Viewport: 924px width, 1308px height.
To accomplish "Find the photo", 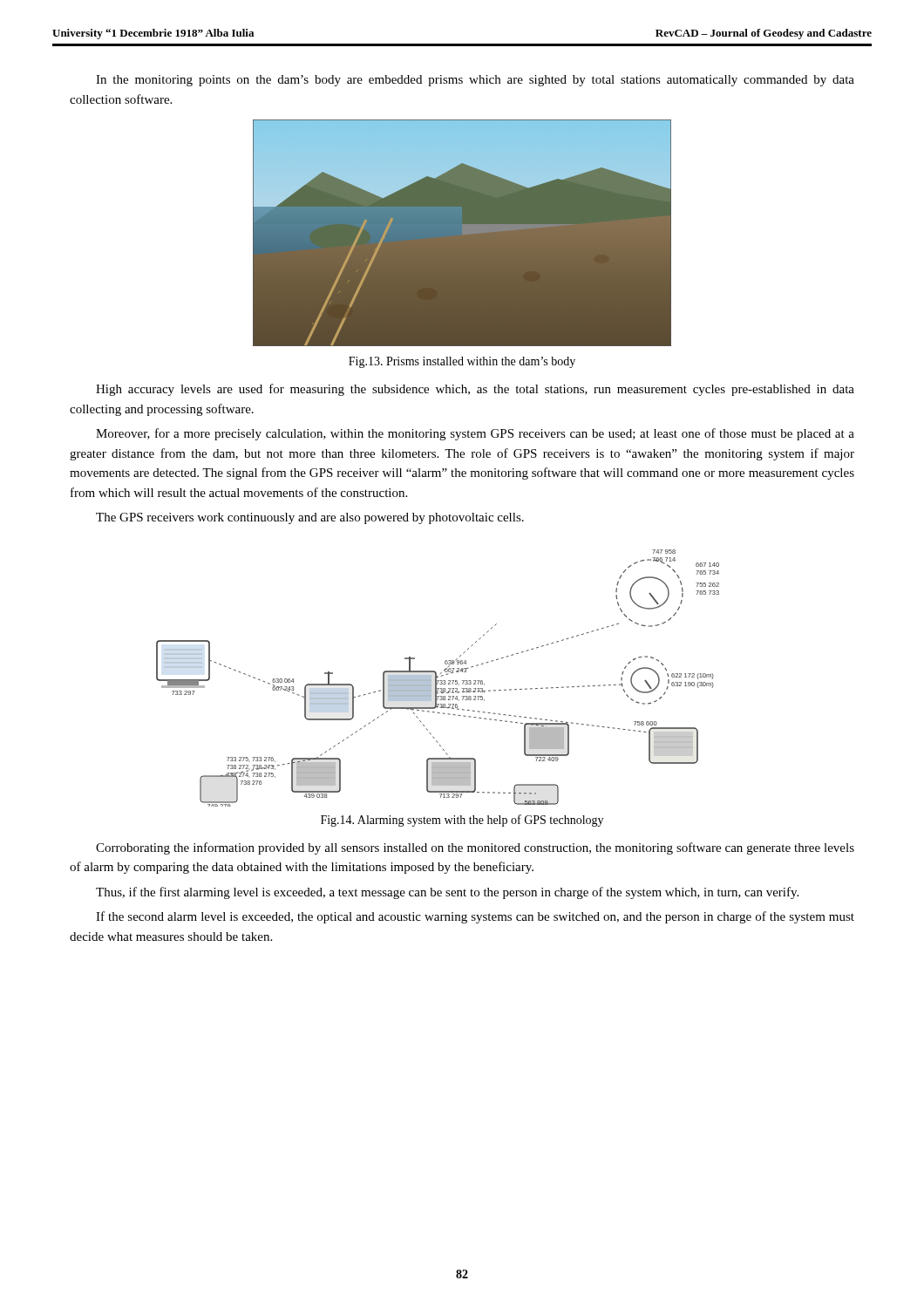I will (462, 235).
